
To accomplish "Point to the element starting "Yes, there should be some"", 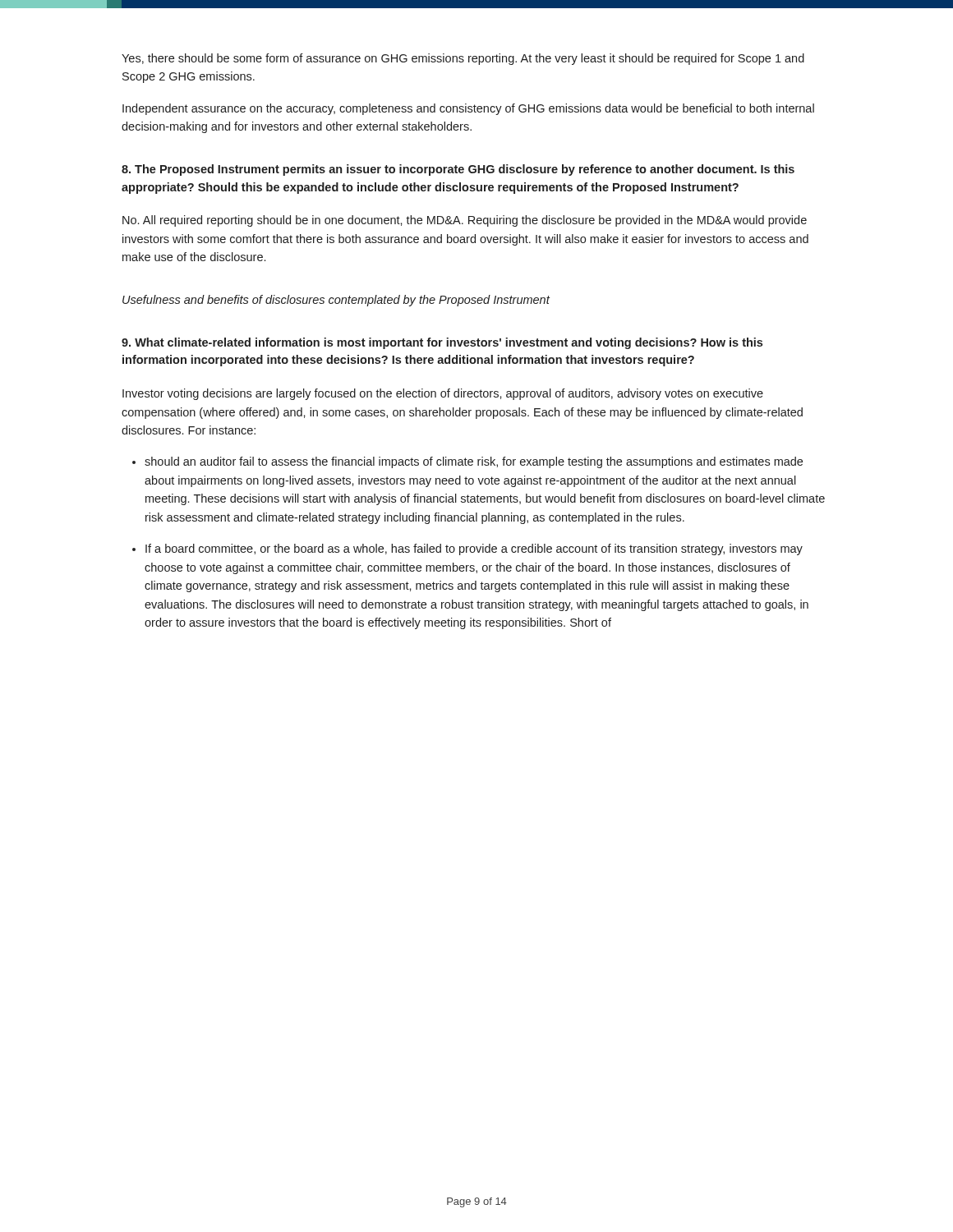I will click(x=463, y=68).
